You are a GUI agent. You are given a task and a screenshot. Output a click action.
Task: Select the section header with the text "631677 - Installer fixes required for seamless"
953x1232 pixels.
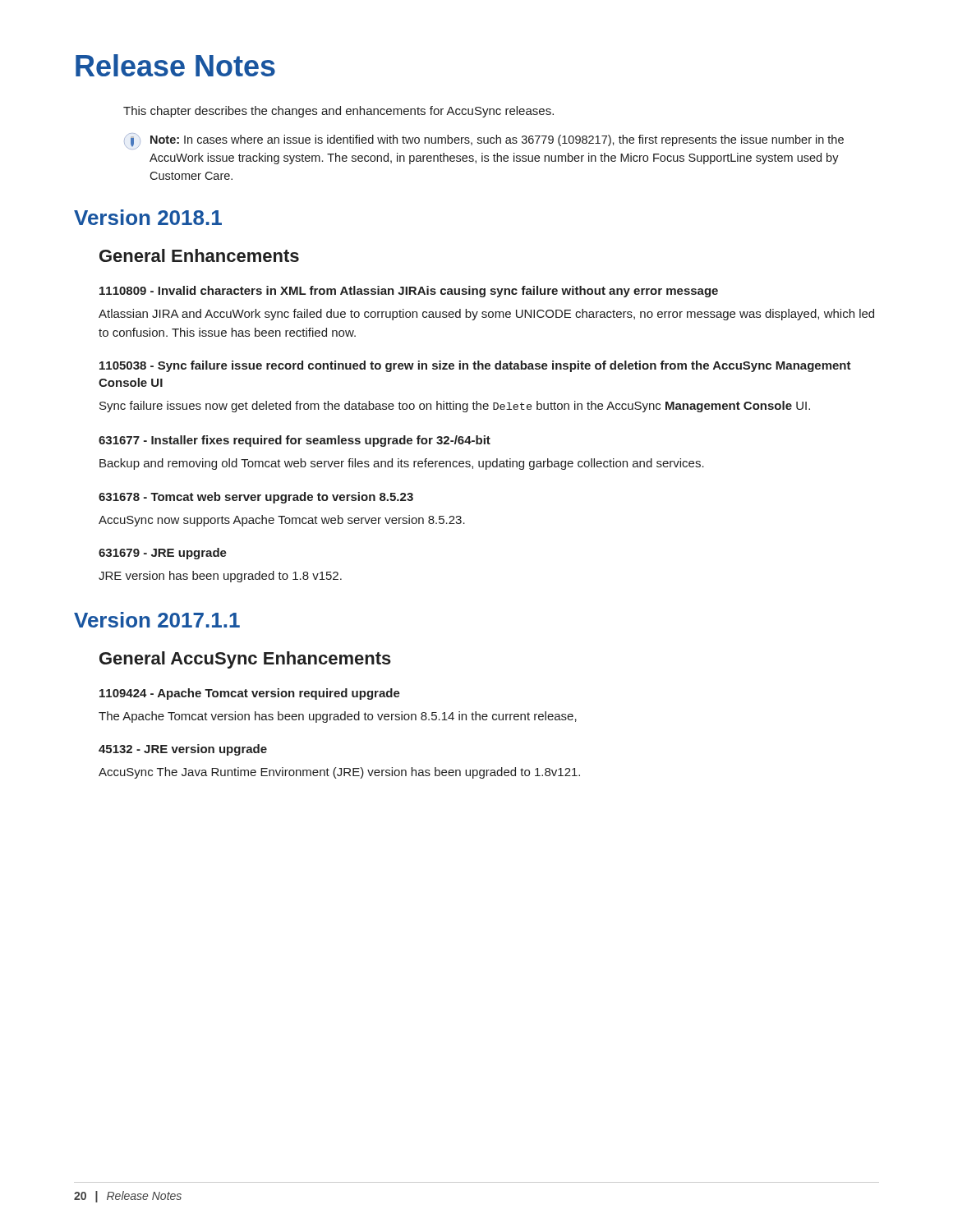294,440
